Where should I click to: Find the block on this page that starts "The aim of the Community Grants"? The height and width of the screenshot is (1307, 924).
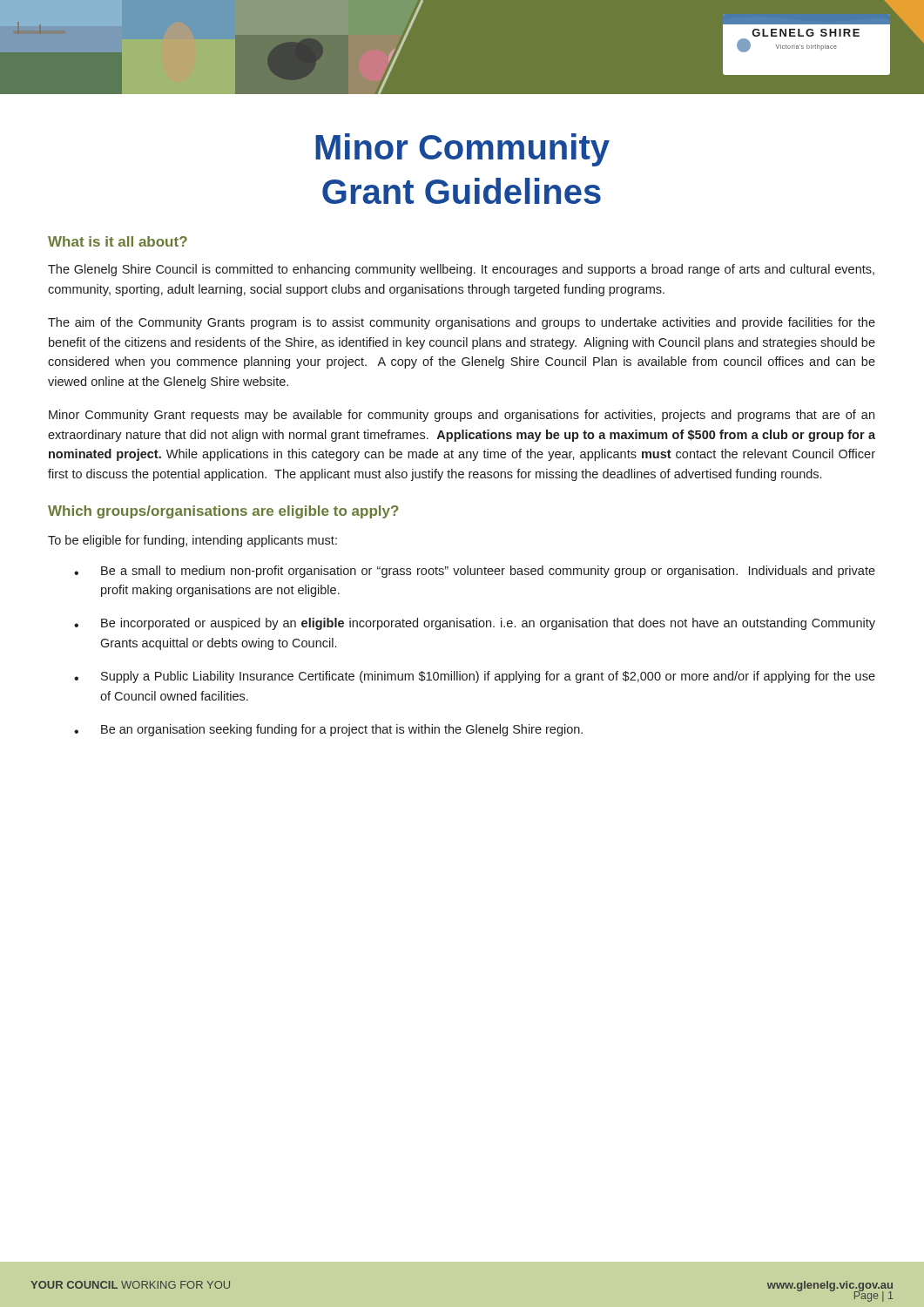coord(462,352)
